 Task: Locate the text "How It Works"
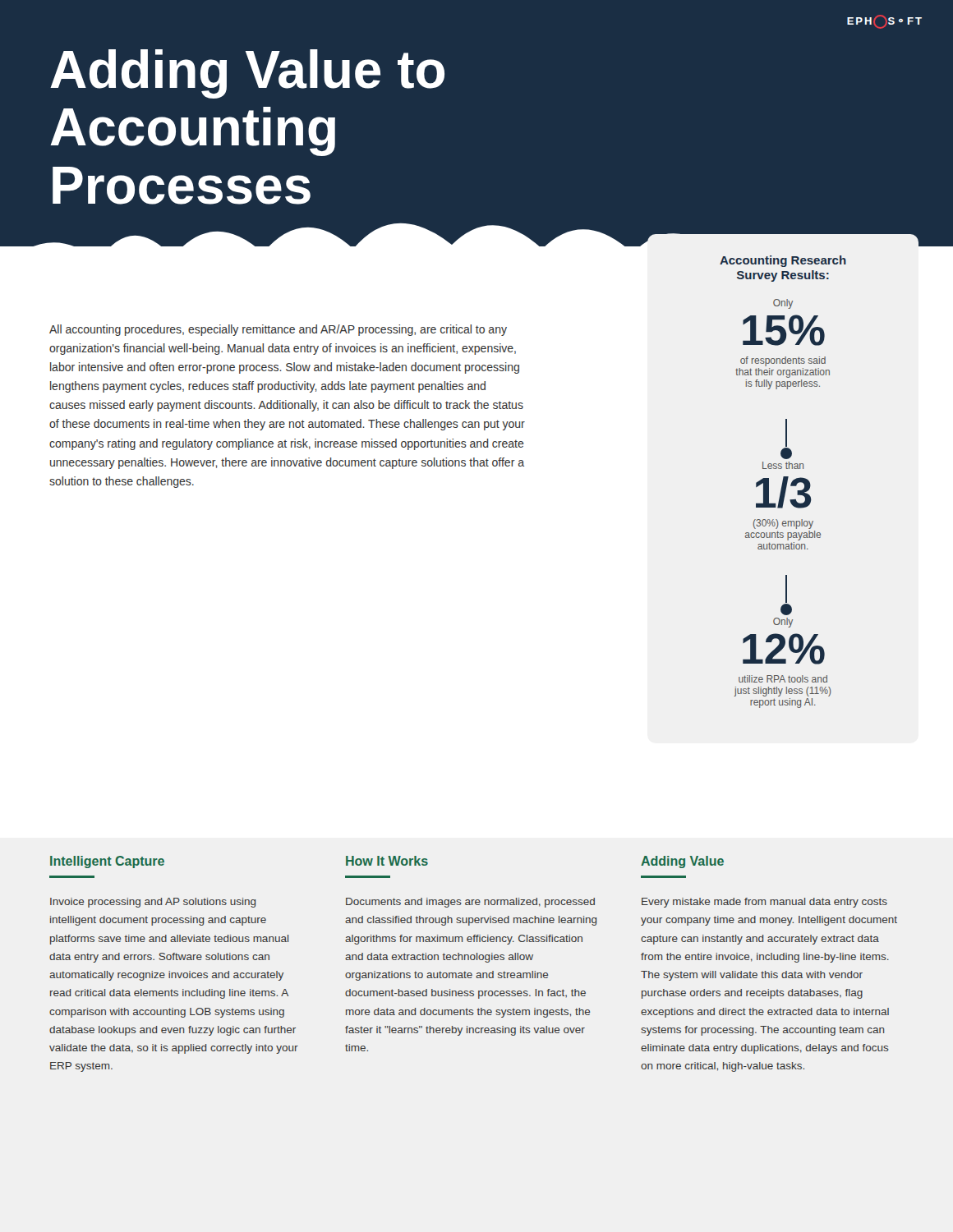coord(387,861)
